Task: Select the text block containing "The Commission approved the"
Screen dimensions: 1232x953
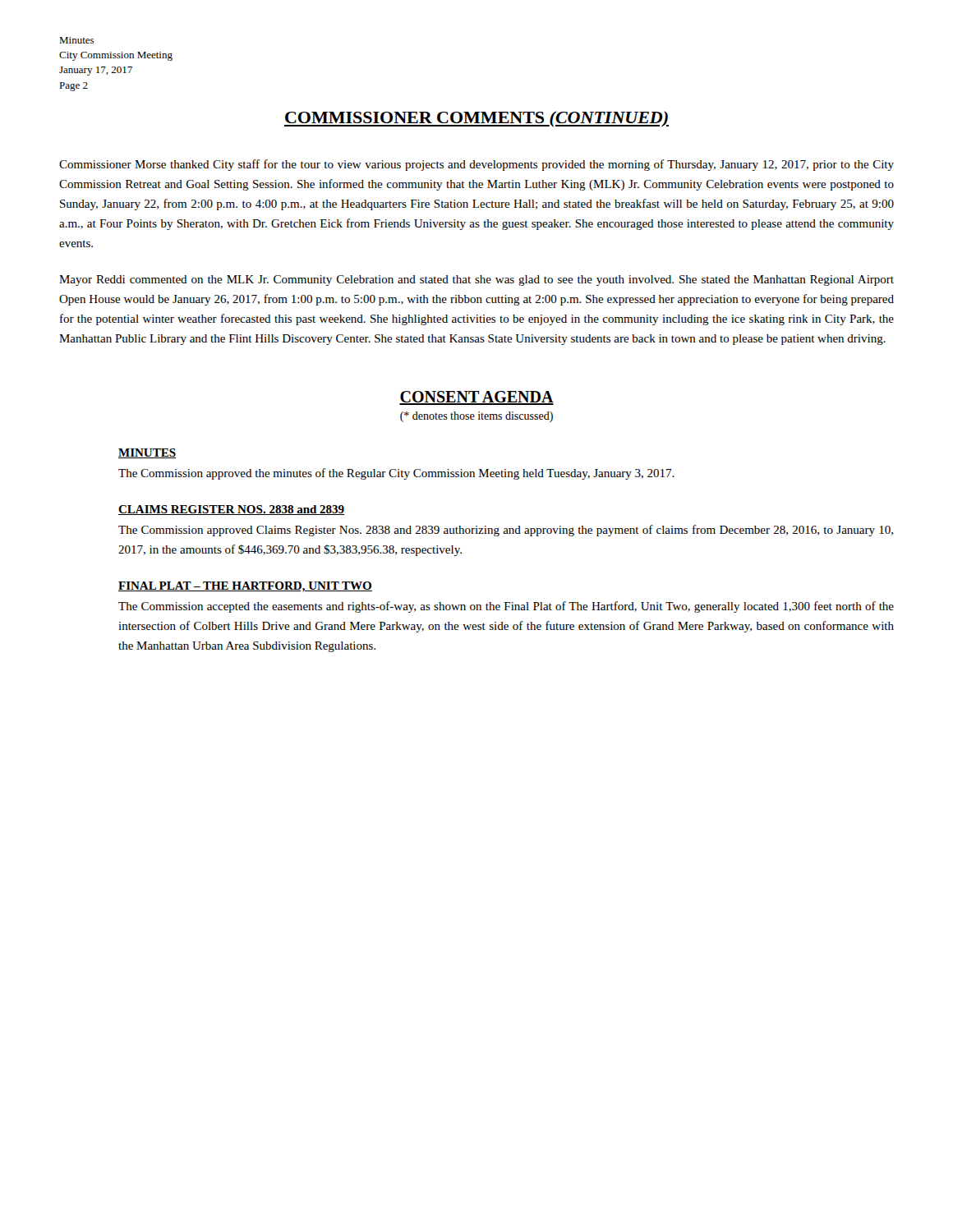Action: [396, 473]
